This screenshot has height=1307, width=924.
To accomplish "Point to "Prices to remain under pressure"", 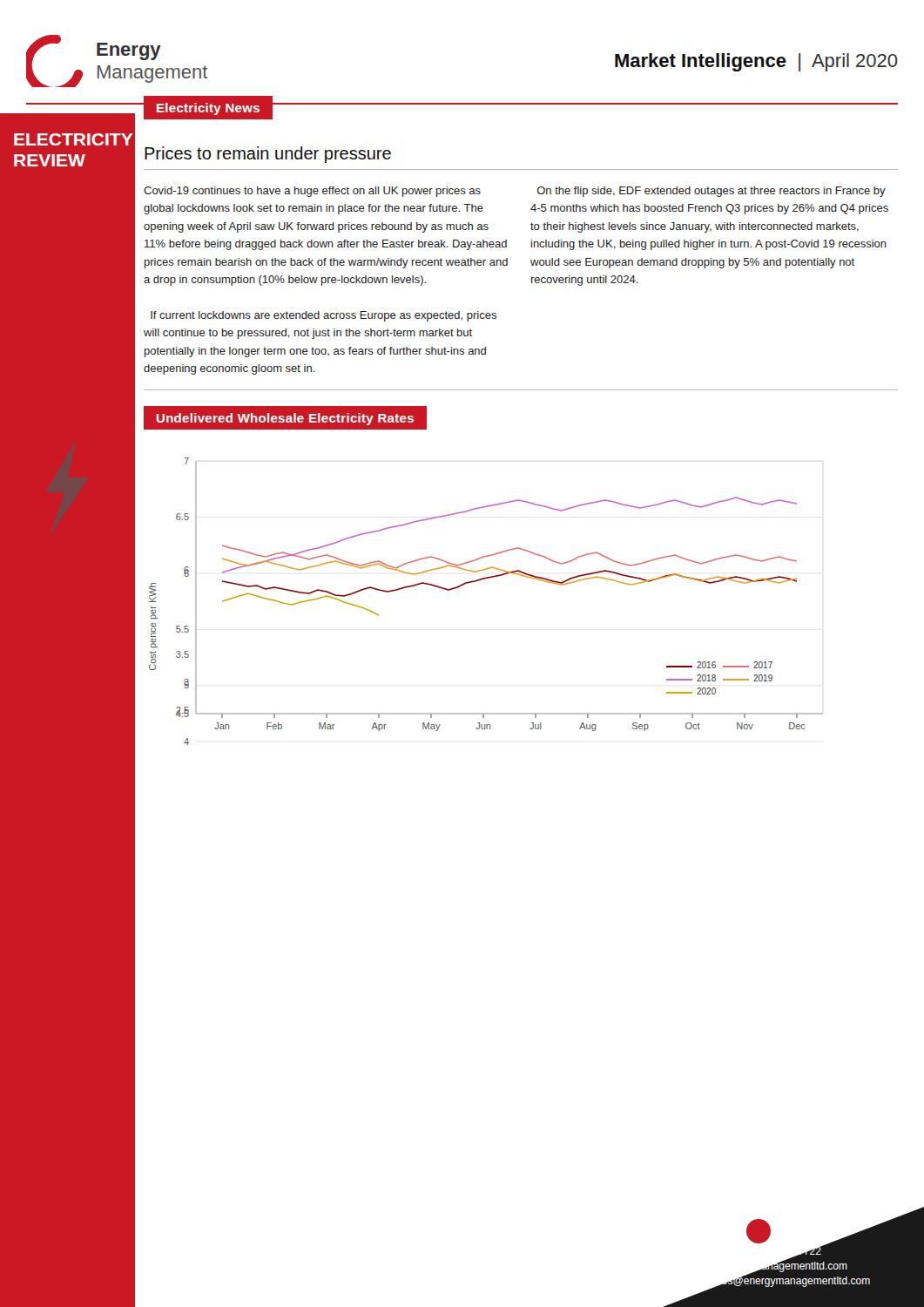I will (x=268, y=153).
